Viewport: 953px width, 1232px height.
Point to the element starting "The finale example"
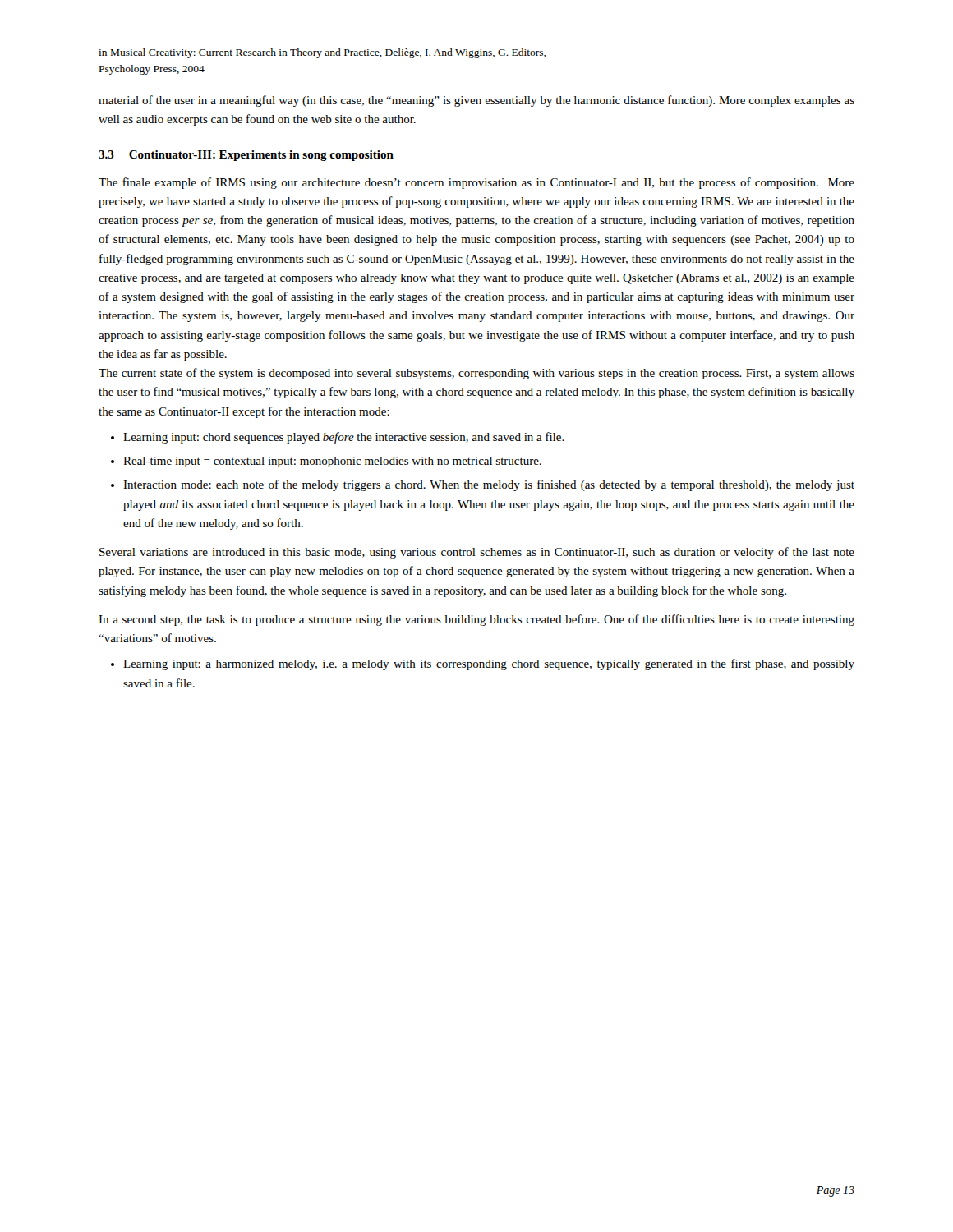tap(476, 268)
